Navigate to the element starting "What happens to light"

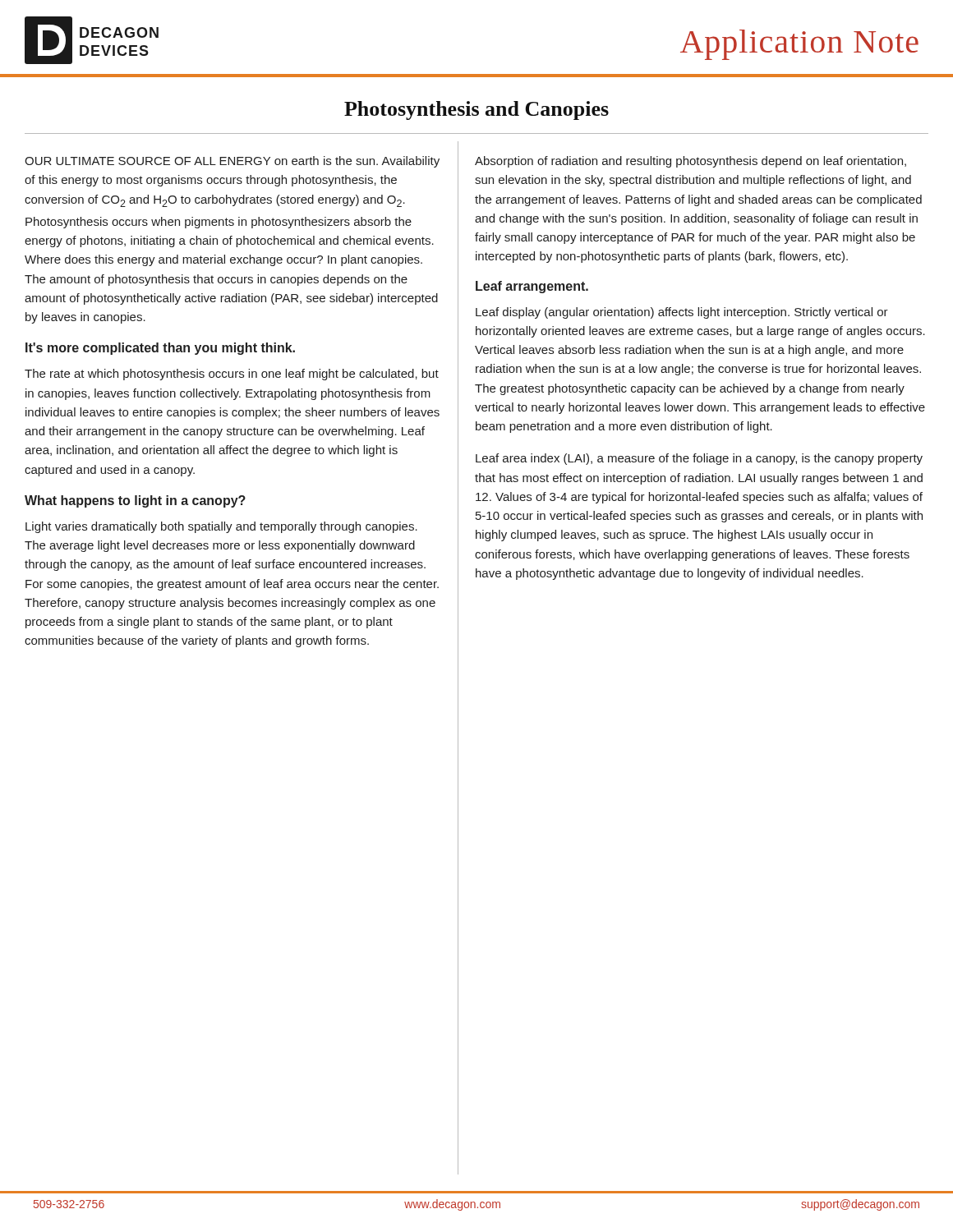coord(135,500)
